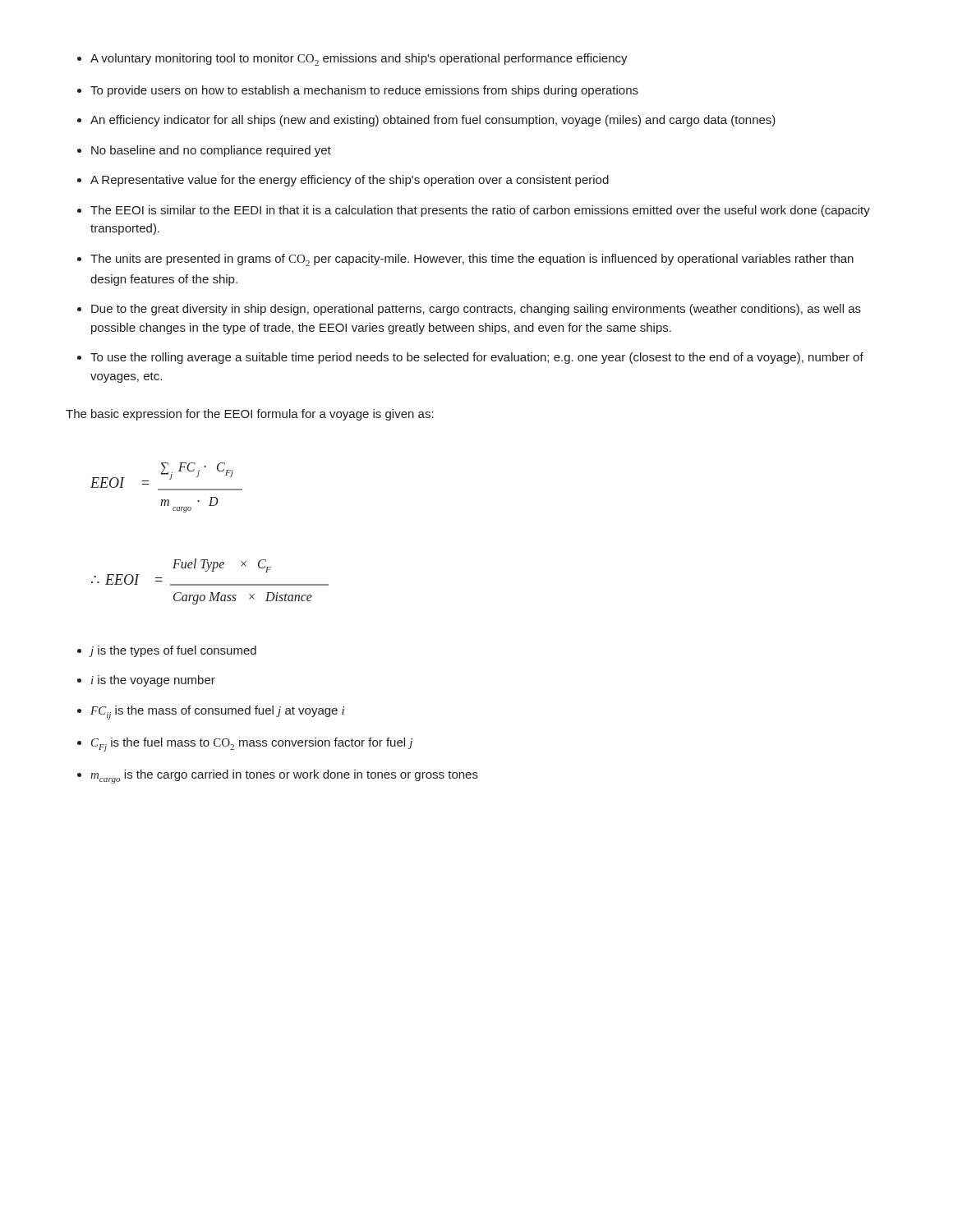Point to the block beginning "CFj is the fuel mass to CO2"

click(x=252, y=745)
